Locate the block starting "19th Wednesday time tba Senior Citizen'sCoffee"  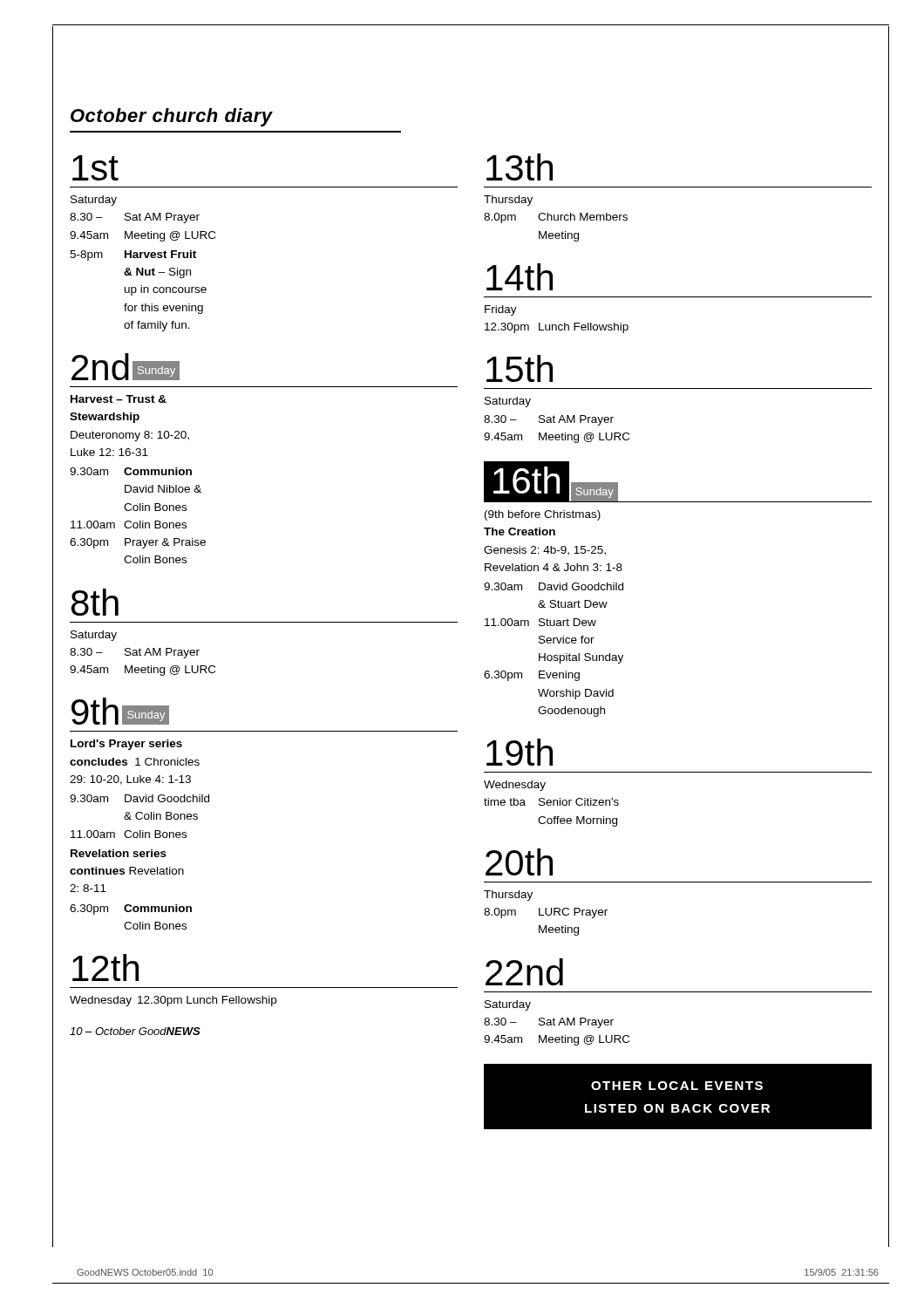pyautogui.click(x=678, y=782)
